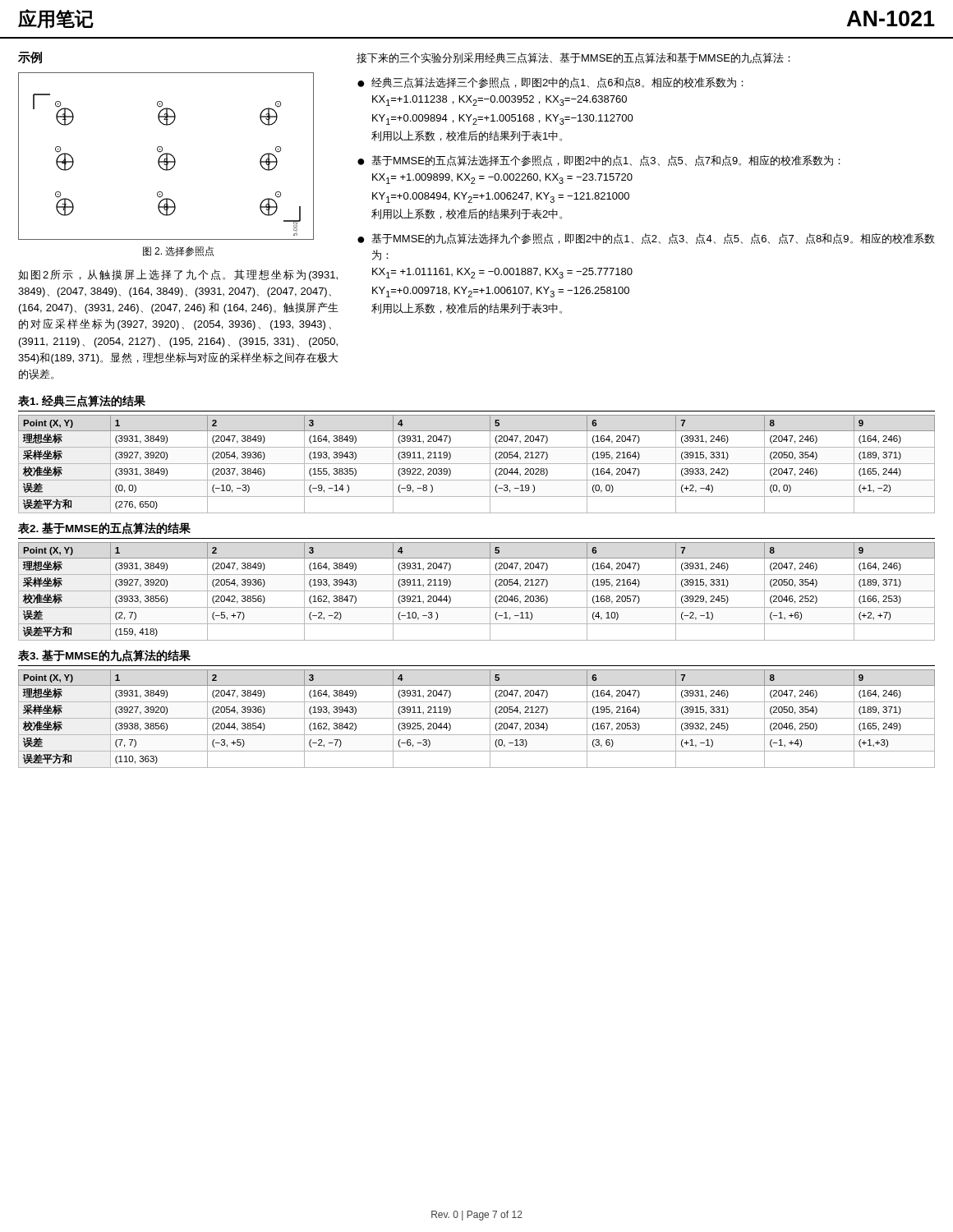
Task: Find the block on this page that starts "● 基于MMSE的五点算法选择五个参照点，即图2中的点1、点3、点5、点7和点9。相应的校准系数为： KX1= +1.009899, KX2 = −0.002260, KX3"
Action: [x=601, y=188]
